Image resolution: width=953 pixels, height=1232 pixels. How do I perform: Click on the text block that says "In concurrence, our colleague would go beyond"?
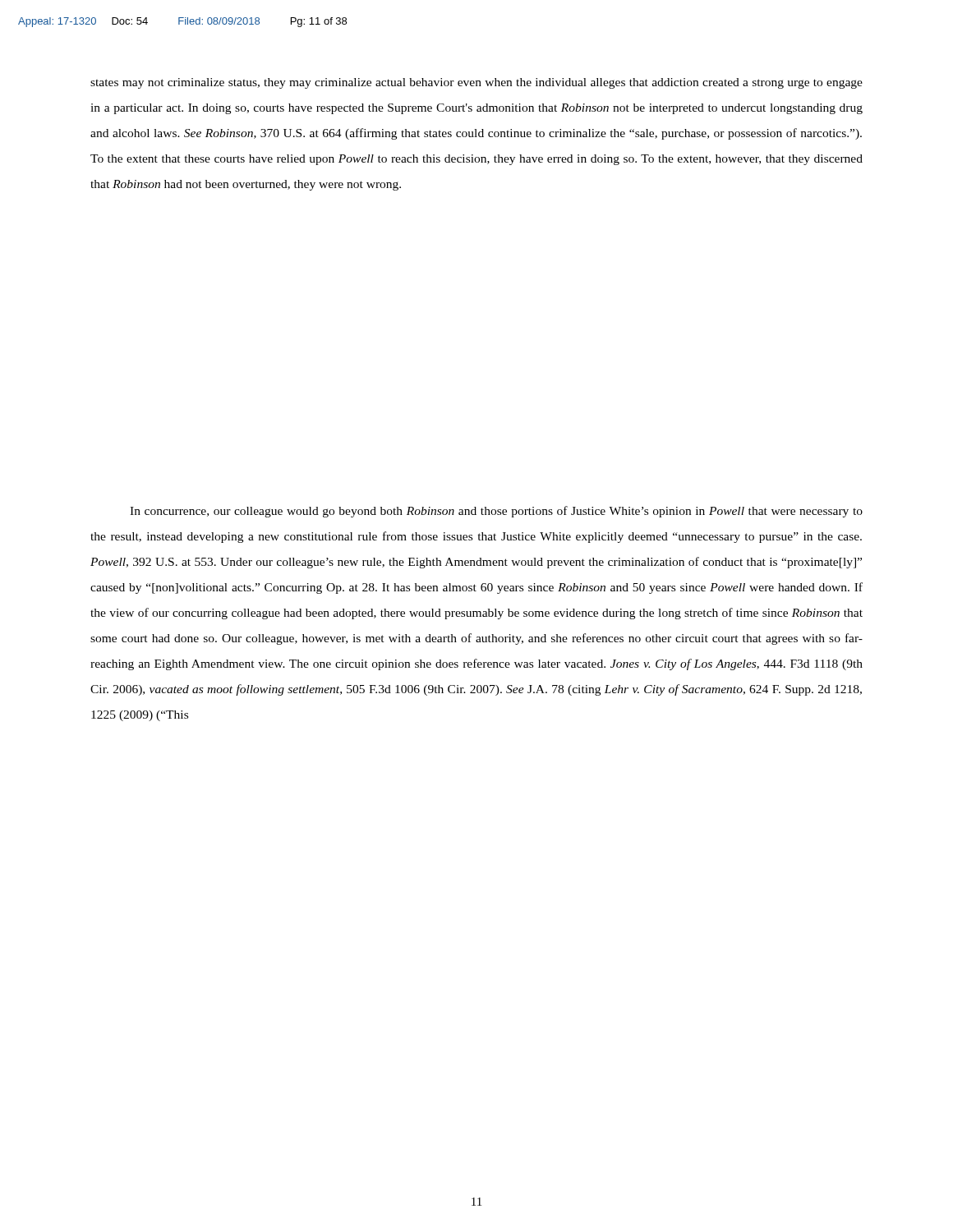tap(476, 612)
